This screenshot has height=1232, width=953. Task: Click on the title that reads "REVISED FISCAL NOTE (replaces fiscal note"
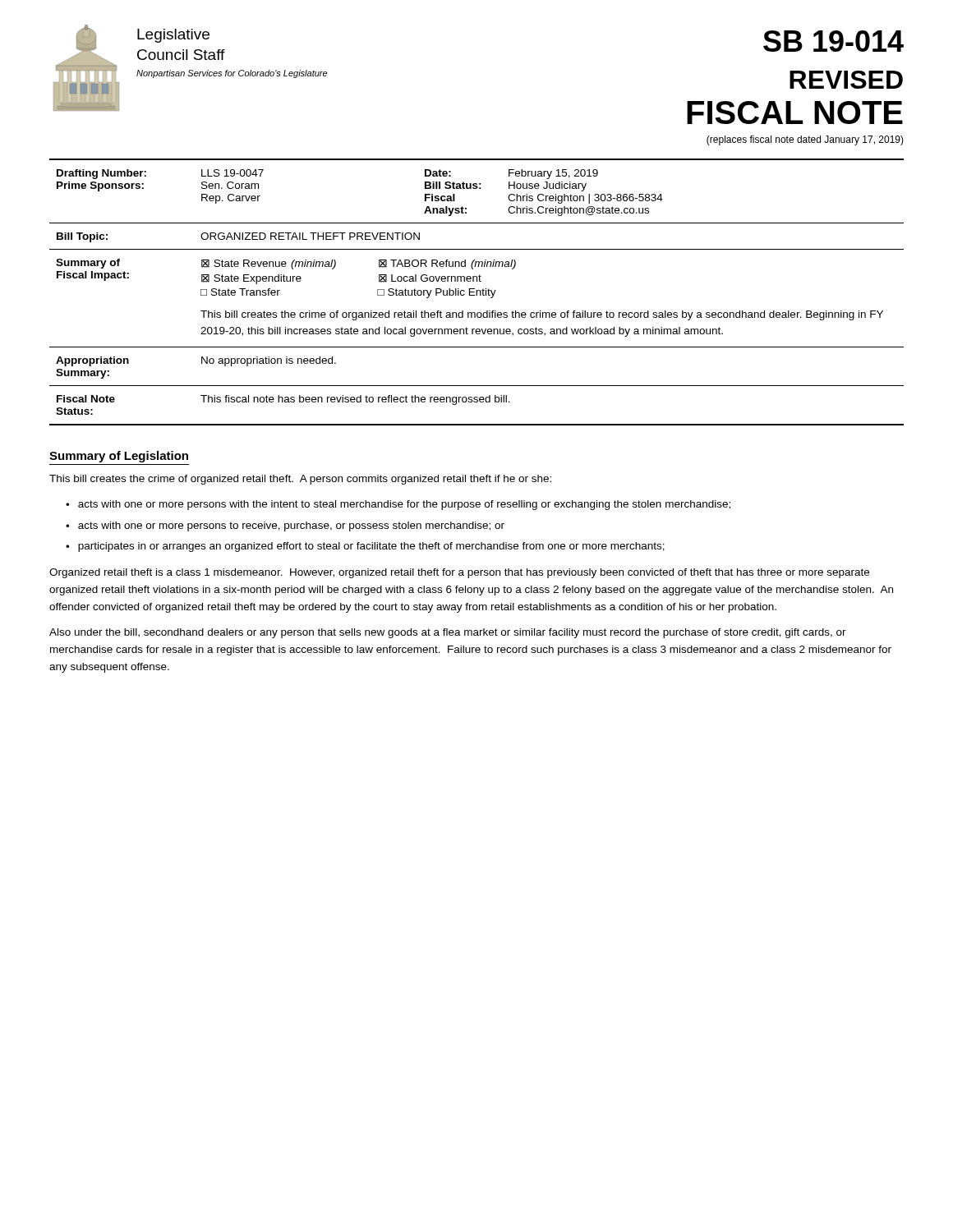pyautogui.click(x=794, y=106)
